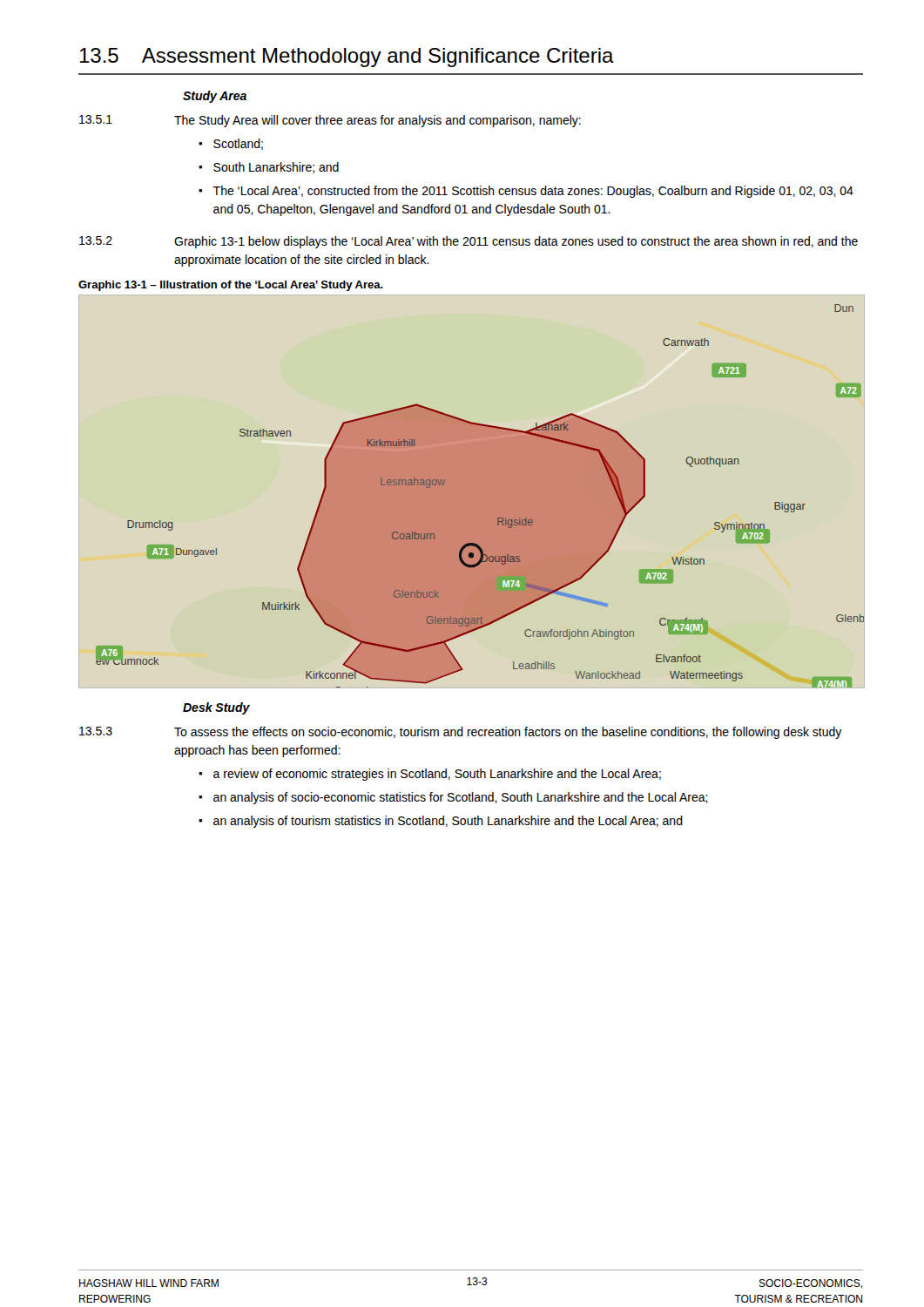The image size is (924, 1307).
Task: Locate the caption with the text "Graphic 13-1 – Illustration of the ‘Local"
Action: tap(231, 285)
